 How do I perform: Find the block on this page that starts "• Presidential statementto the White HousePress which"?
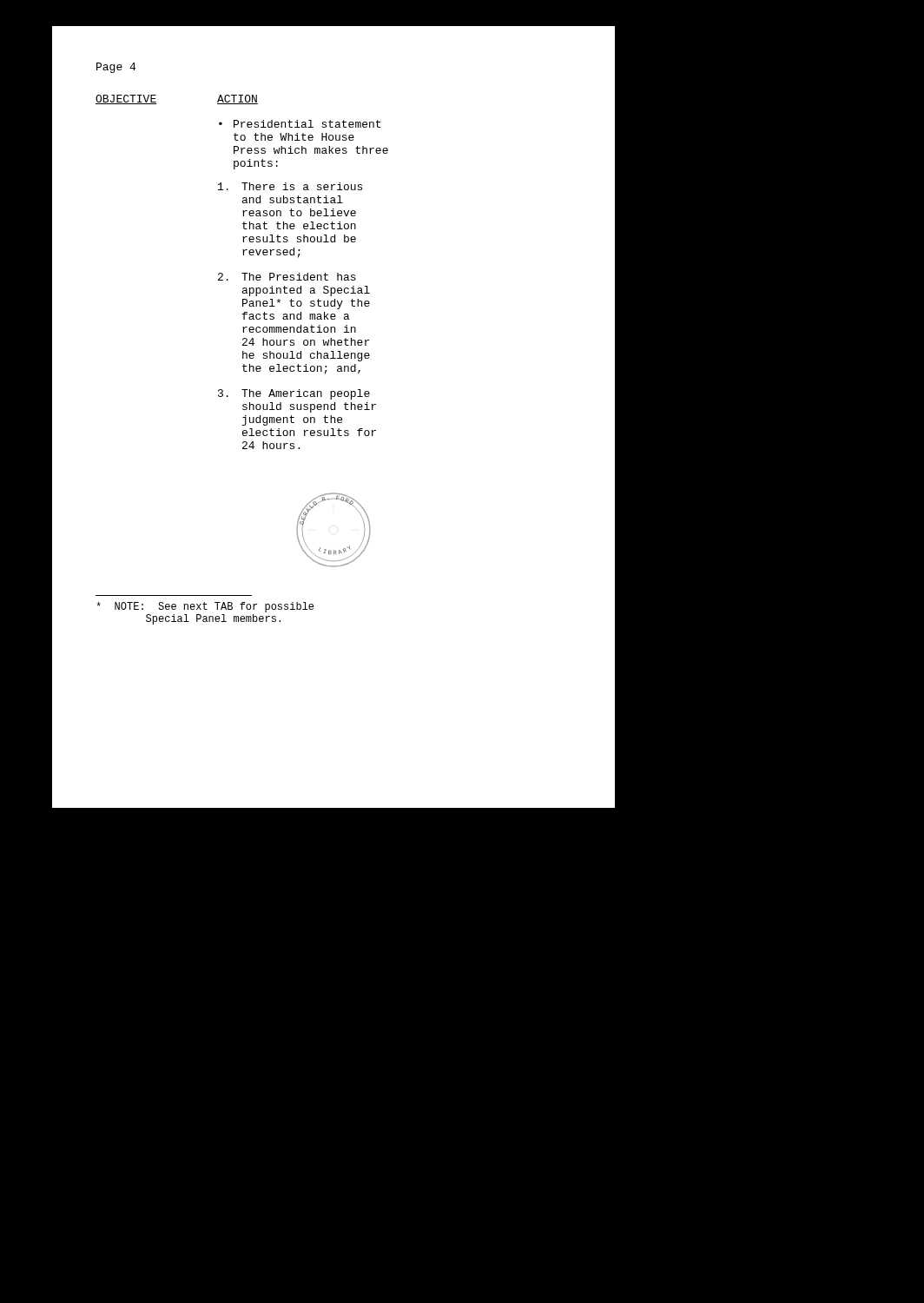coord(394,144)
